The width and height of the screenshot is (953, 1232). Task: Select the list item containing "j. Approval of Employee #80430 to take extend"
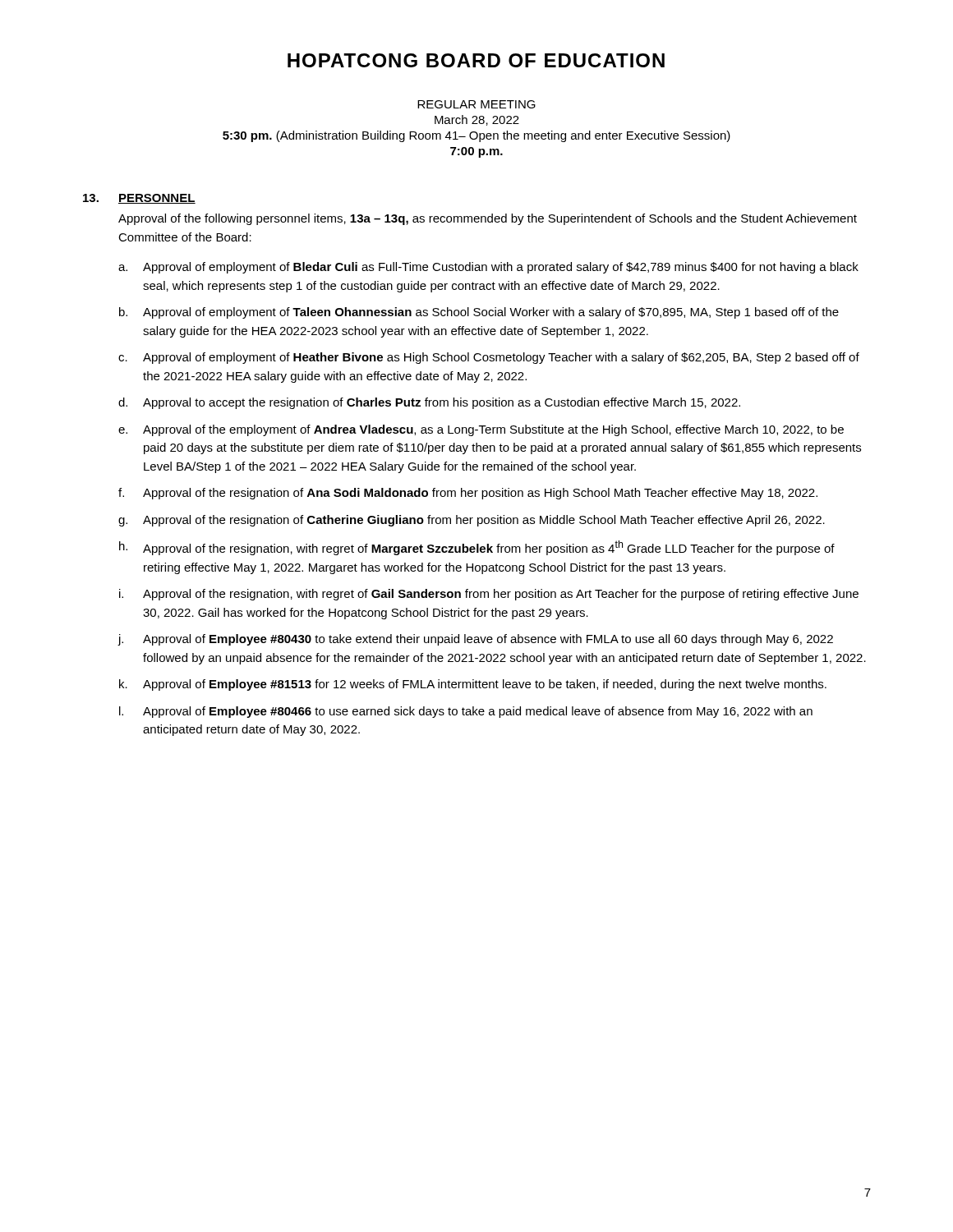tap(495, 648)
